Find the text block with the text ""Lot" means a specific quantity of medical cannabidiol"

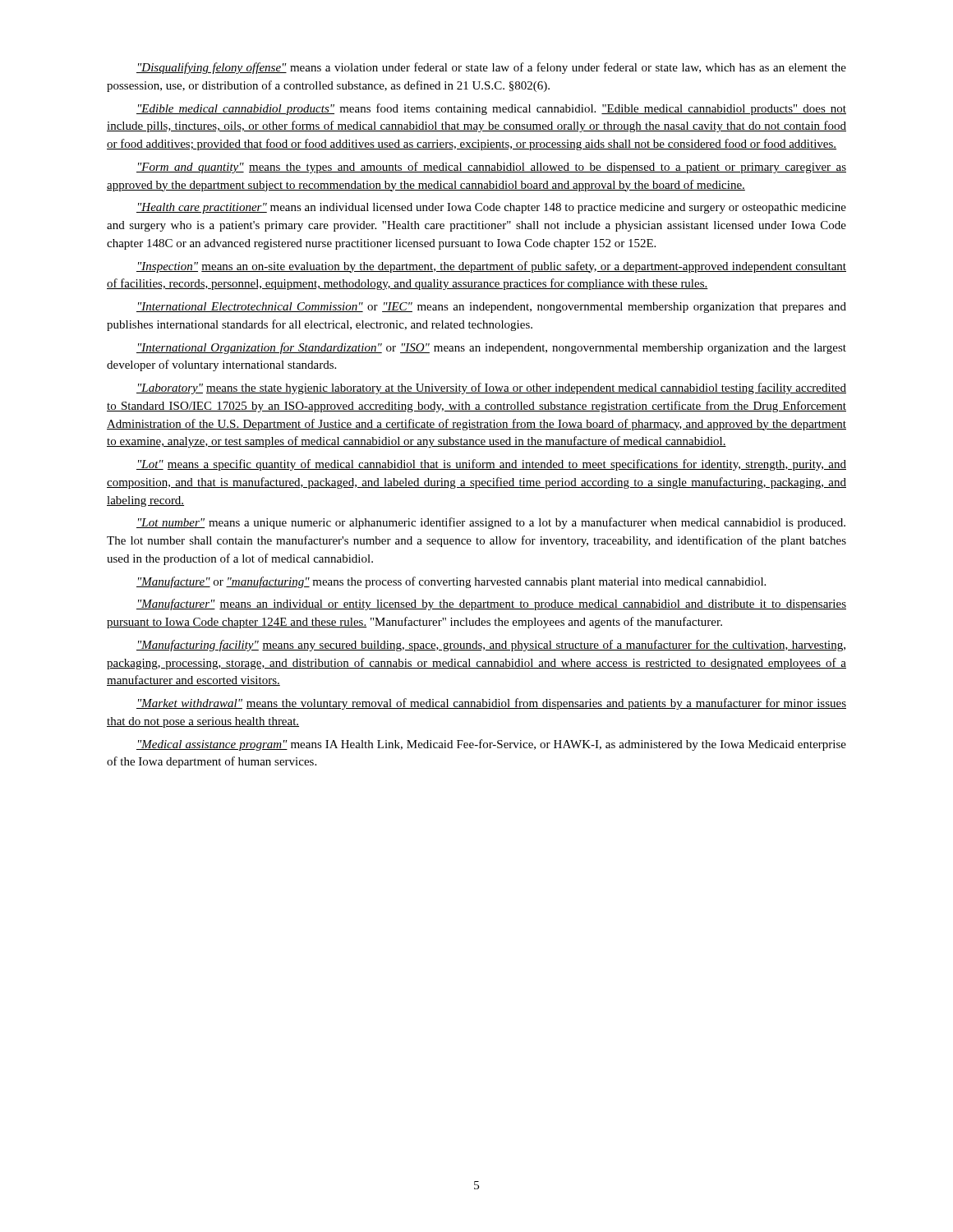coord(476,482)
